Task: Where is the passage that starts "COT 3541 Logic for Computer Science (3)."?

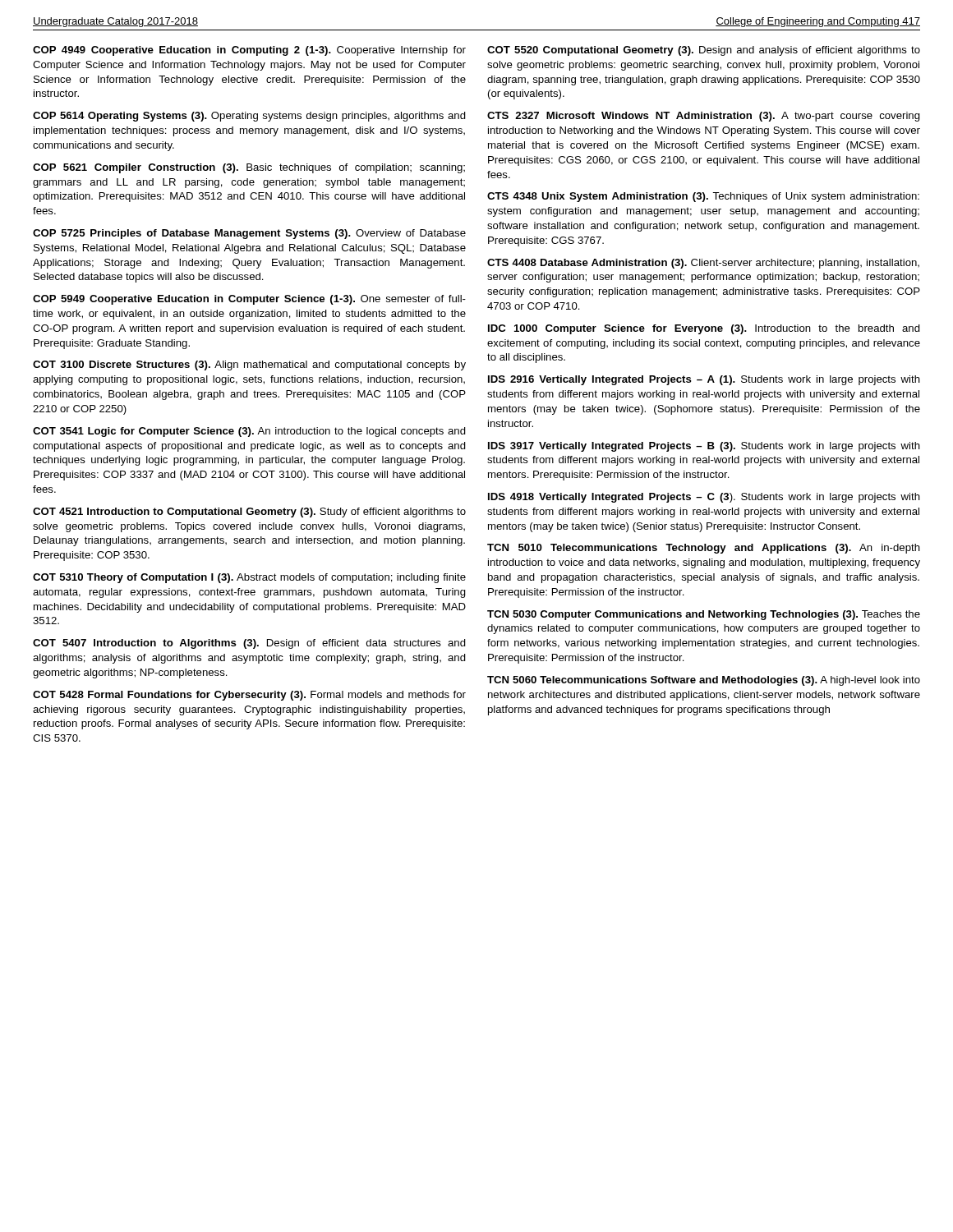Action: [249, 460]
